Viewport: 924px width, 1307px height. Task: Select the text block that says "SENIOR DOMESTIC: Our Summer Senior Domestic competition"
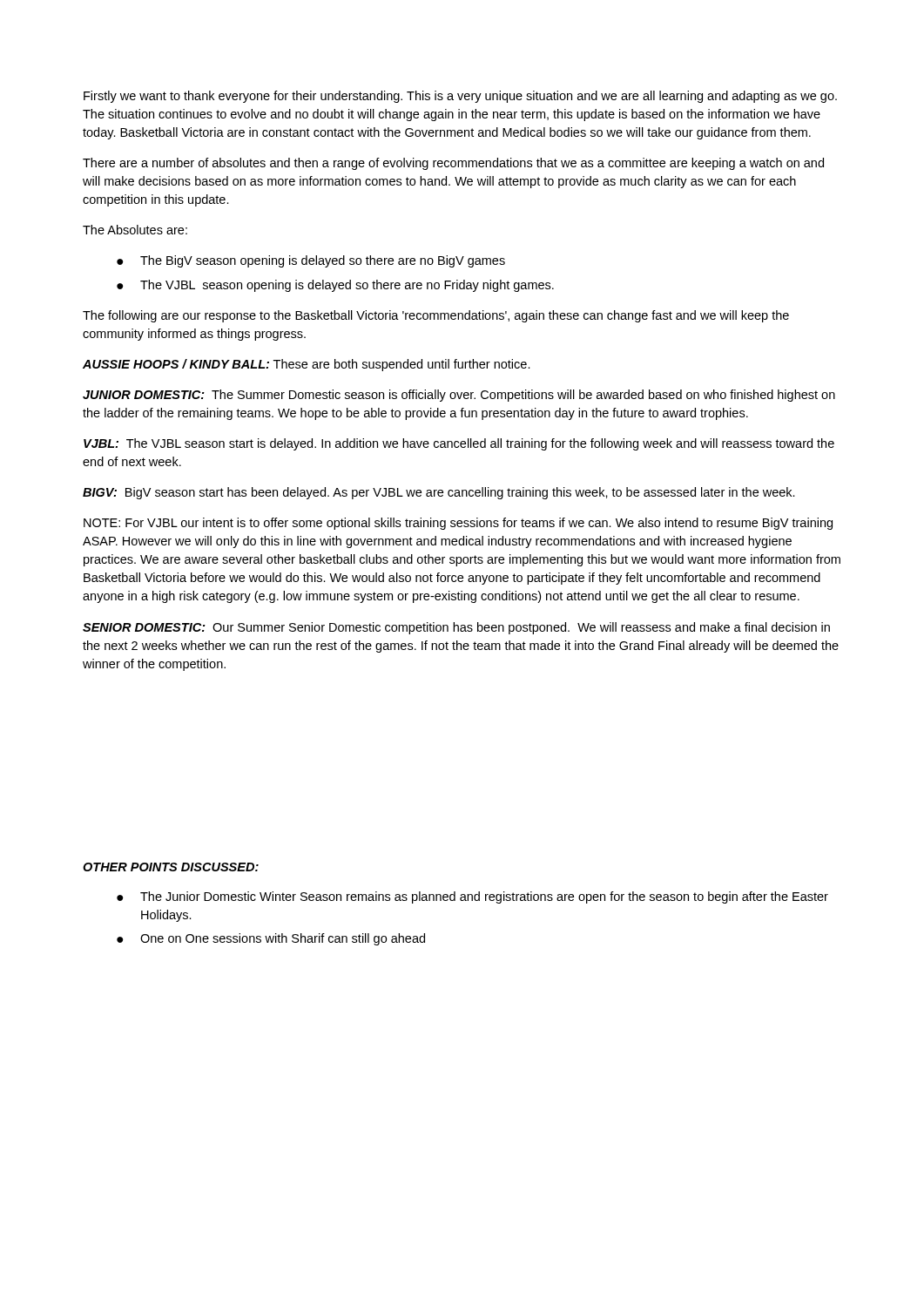(x=461, y=645)
